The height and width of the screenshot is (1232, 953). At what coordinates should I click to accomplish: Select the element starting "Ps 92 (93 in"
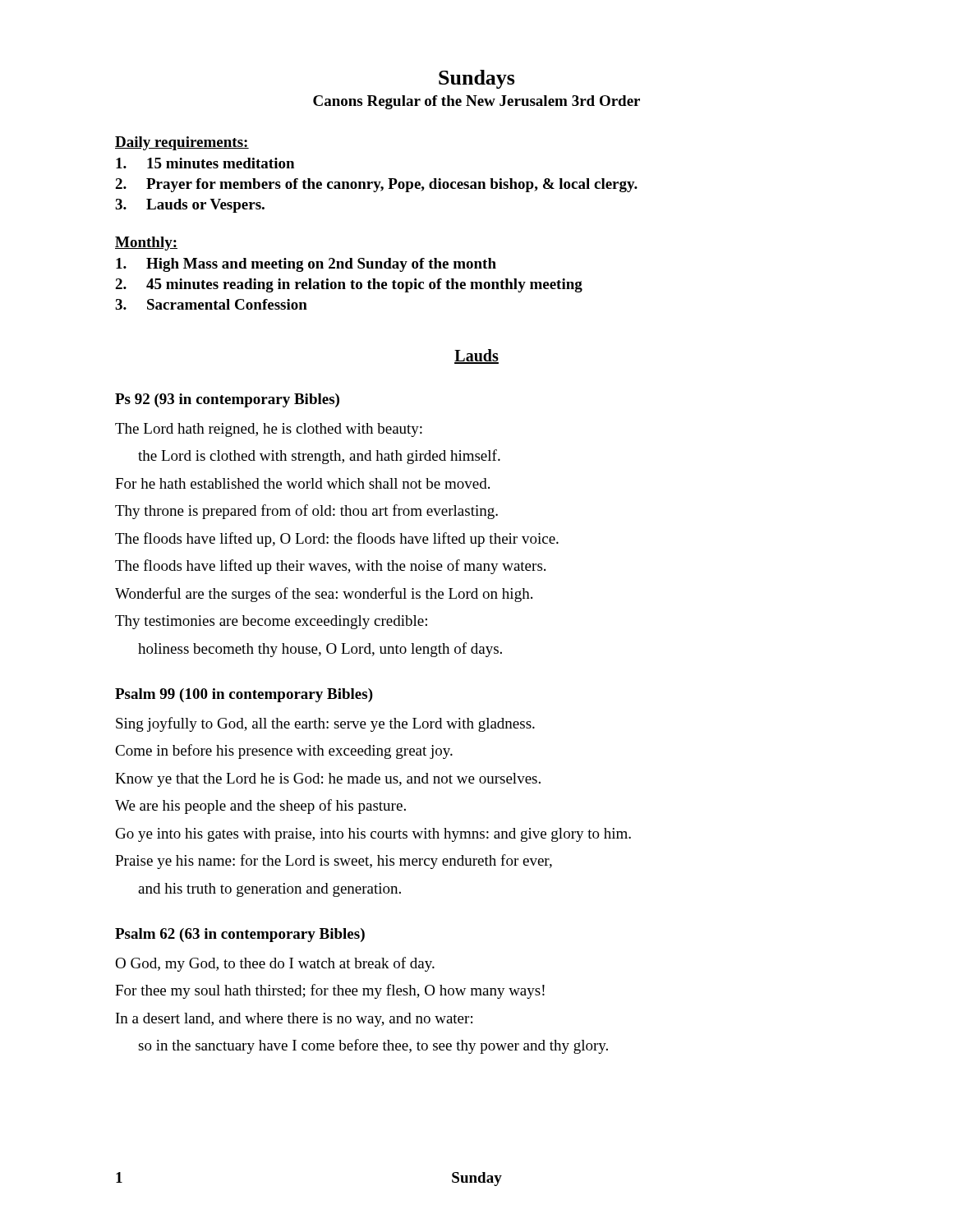pyautogui.click(x=228, y=399)
